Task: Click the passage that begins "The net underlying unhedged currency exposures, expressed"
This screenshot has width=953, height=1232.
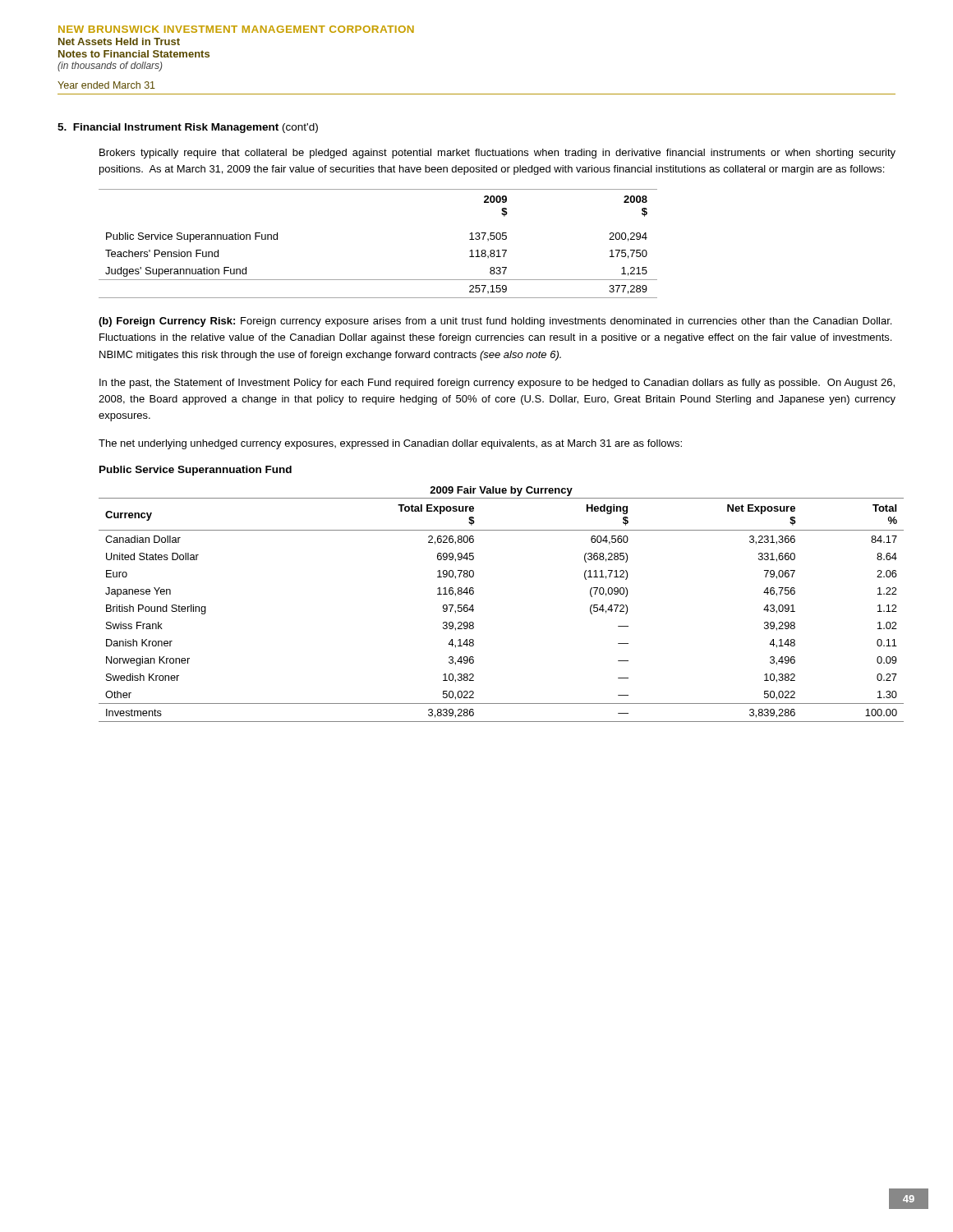Action: pos(391,443)
